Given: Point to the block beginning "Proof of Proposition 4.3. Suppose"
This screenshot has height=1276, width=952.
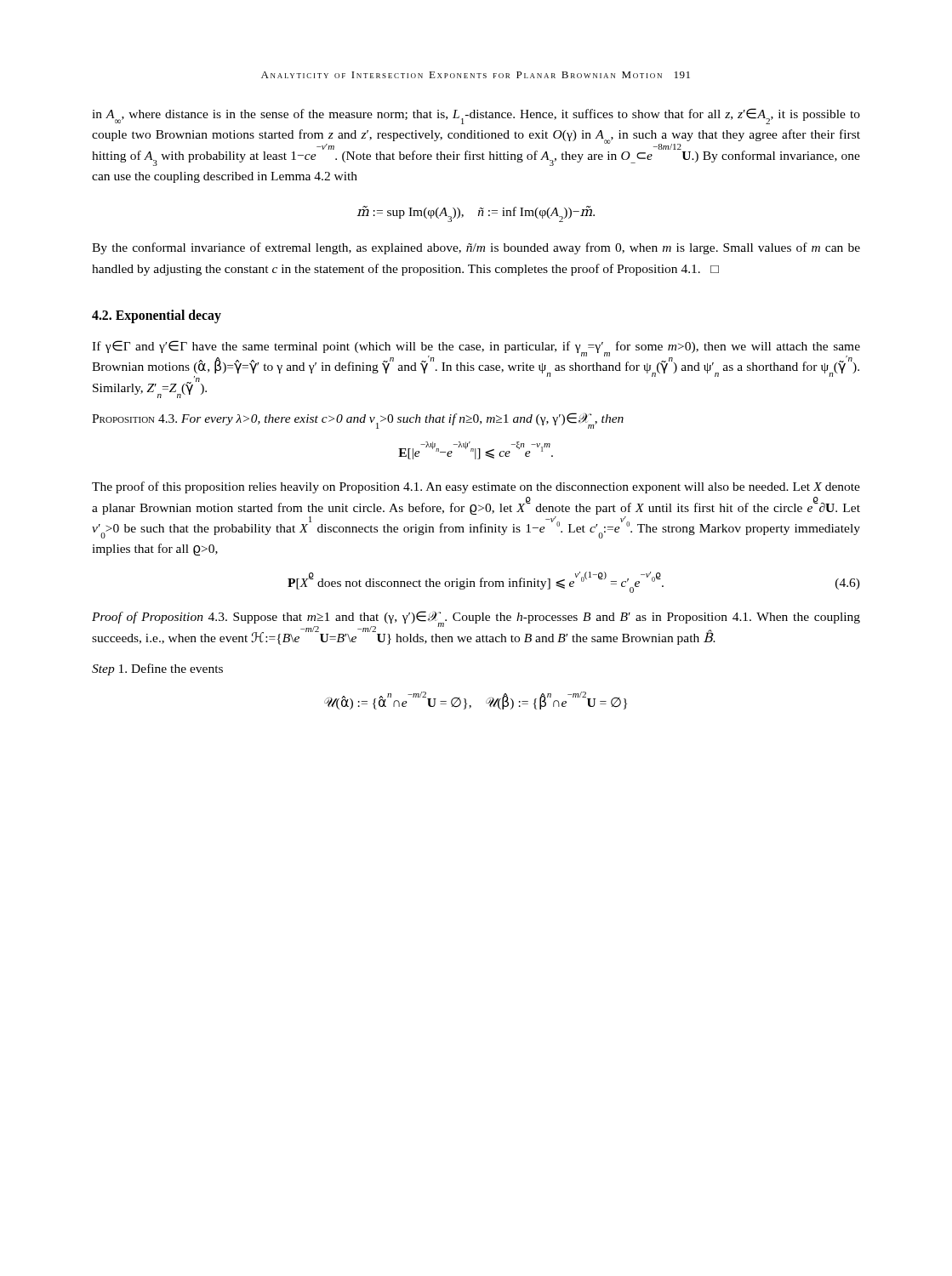Looking at the screenshot, I should click(x=476, y=627).
